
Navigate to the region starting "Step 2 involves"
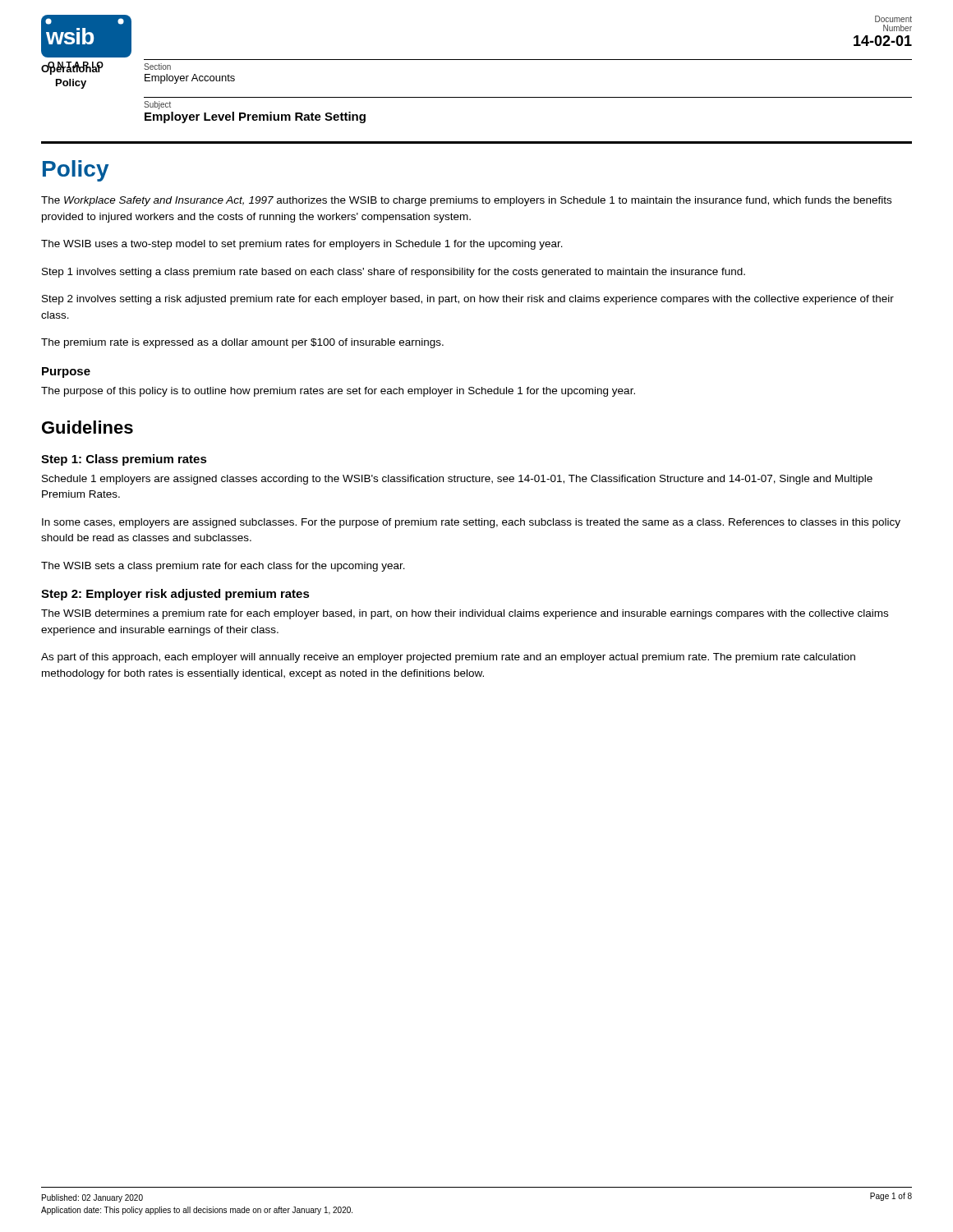[x=467, y=307]
